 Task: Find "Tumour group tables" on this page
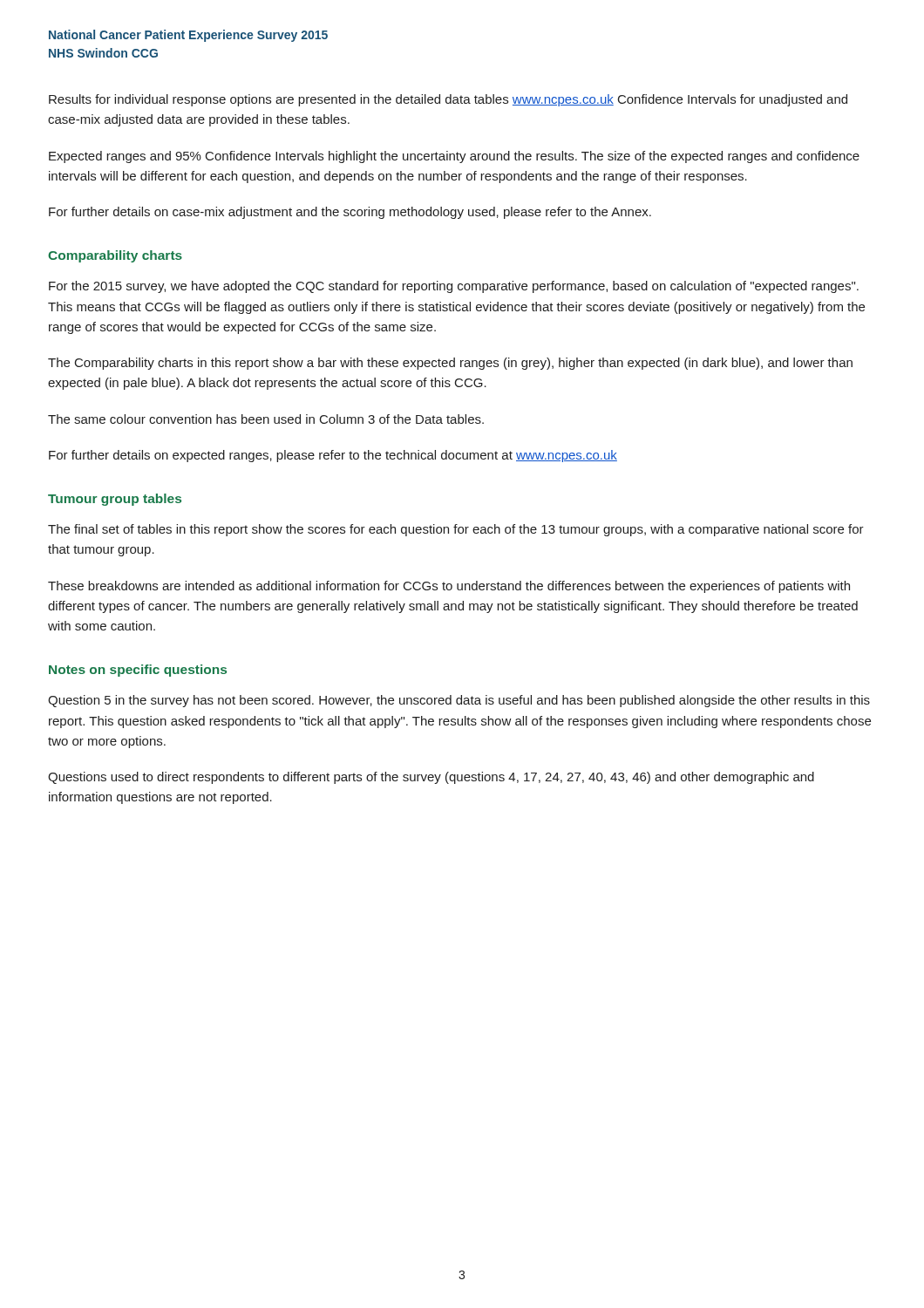(115, 498)
